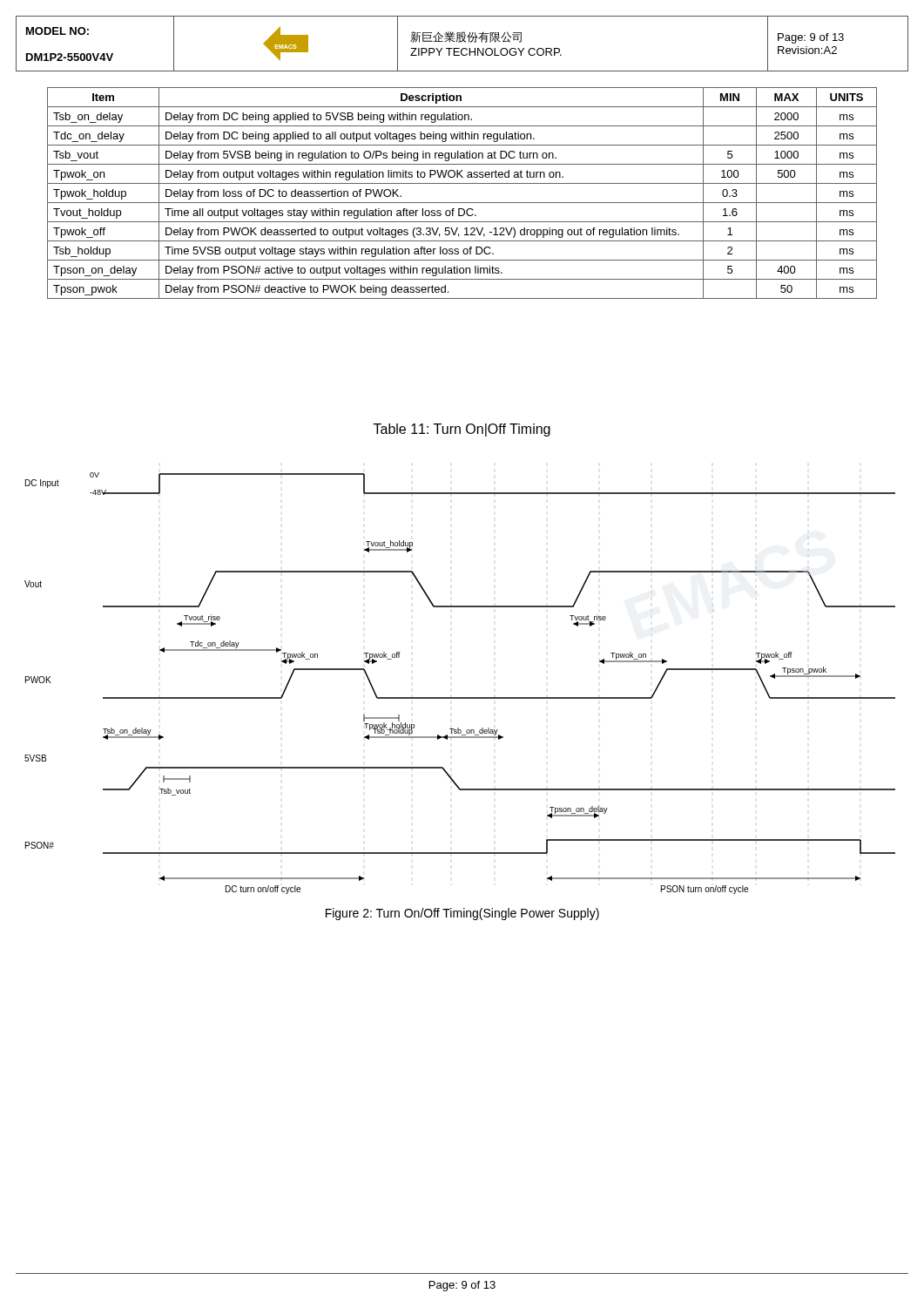Locate the table
Image resolution: width=924 pixels, height=1307 pixels.
[x=462, y=193]
